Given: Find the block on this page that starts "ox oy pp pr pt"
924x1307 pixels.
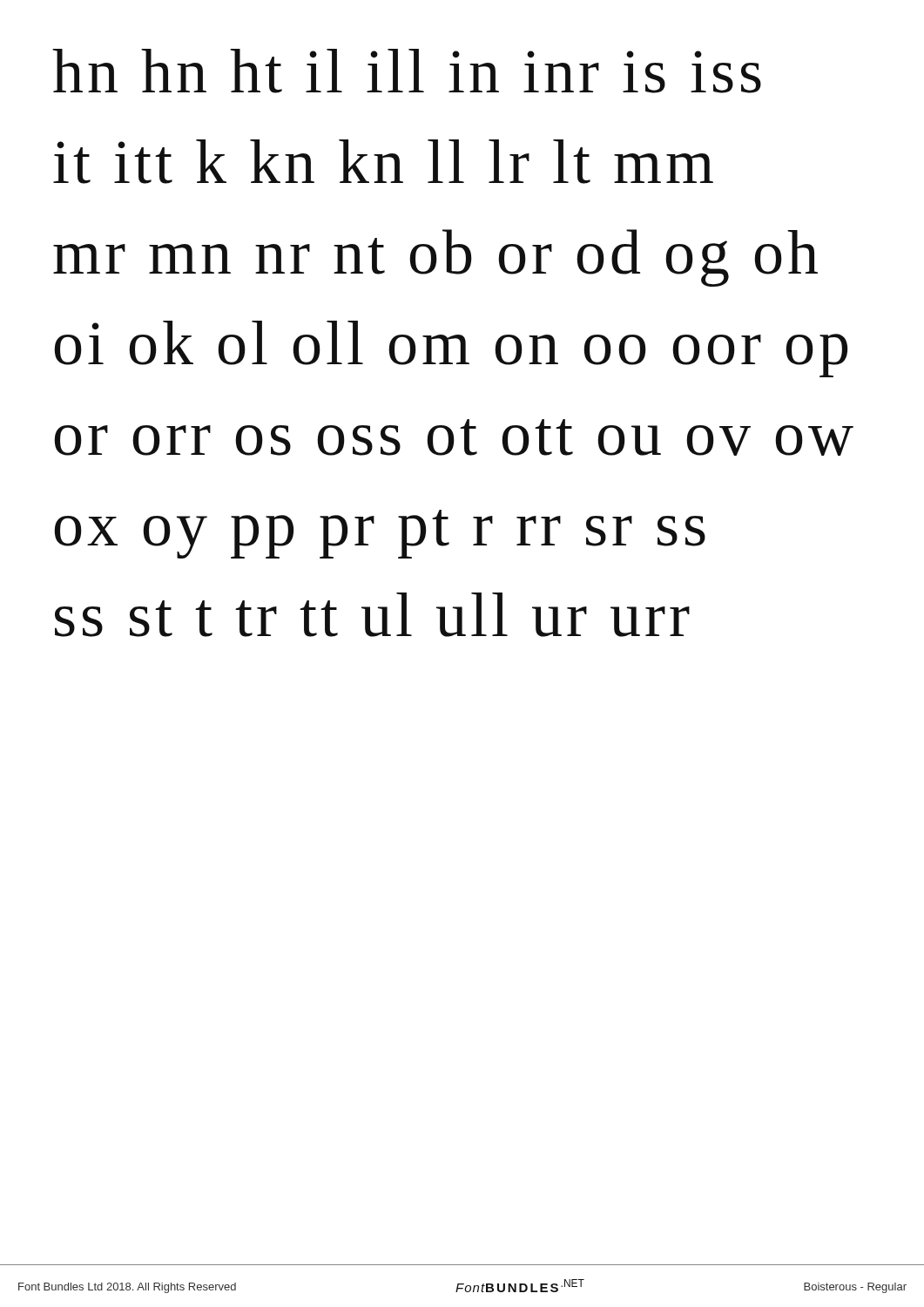Looking at the screenshot, I should click(381, 525).
